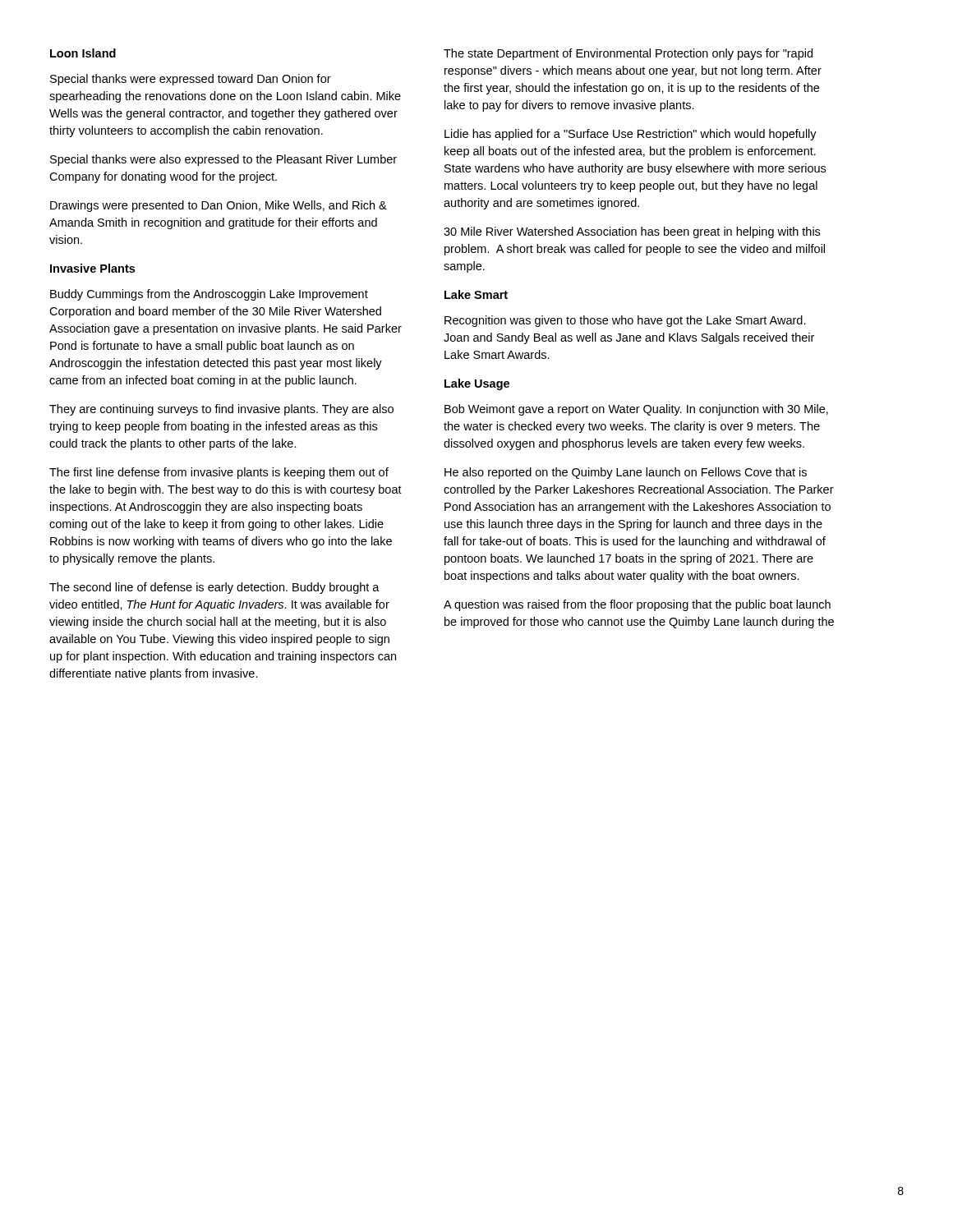Viewport: 953px width, 1232px height.
Task: Click the passage that begins "Special thanks were also"
Action: [223, 168]
